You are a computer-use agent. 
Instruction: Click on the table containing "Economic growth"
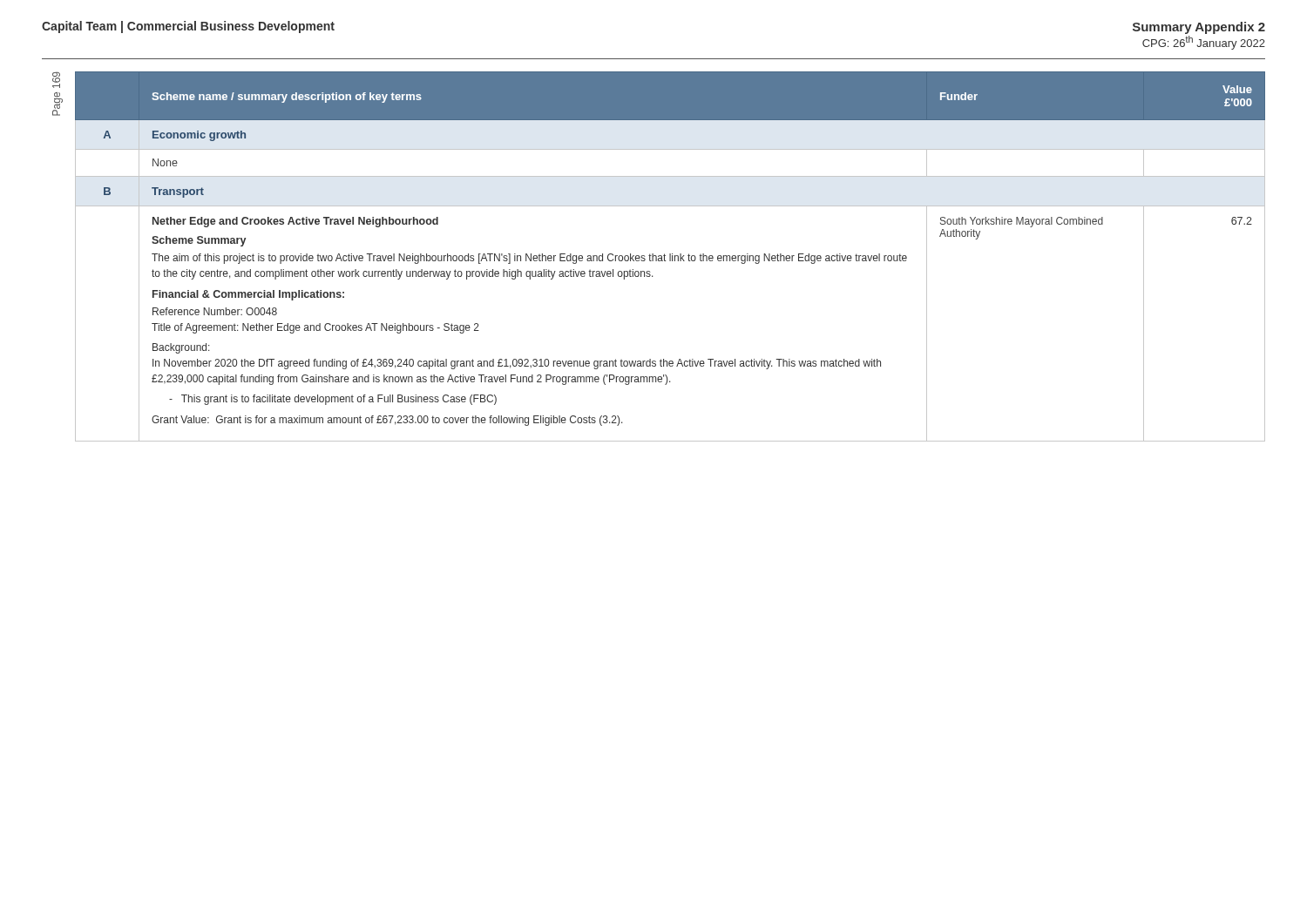click(x=670, y=257)
